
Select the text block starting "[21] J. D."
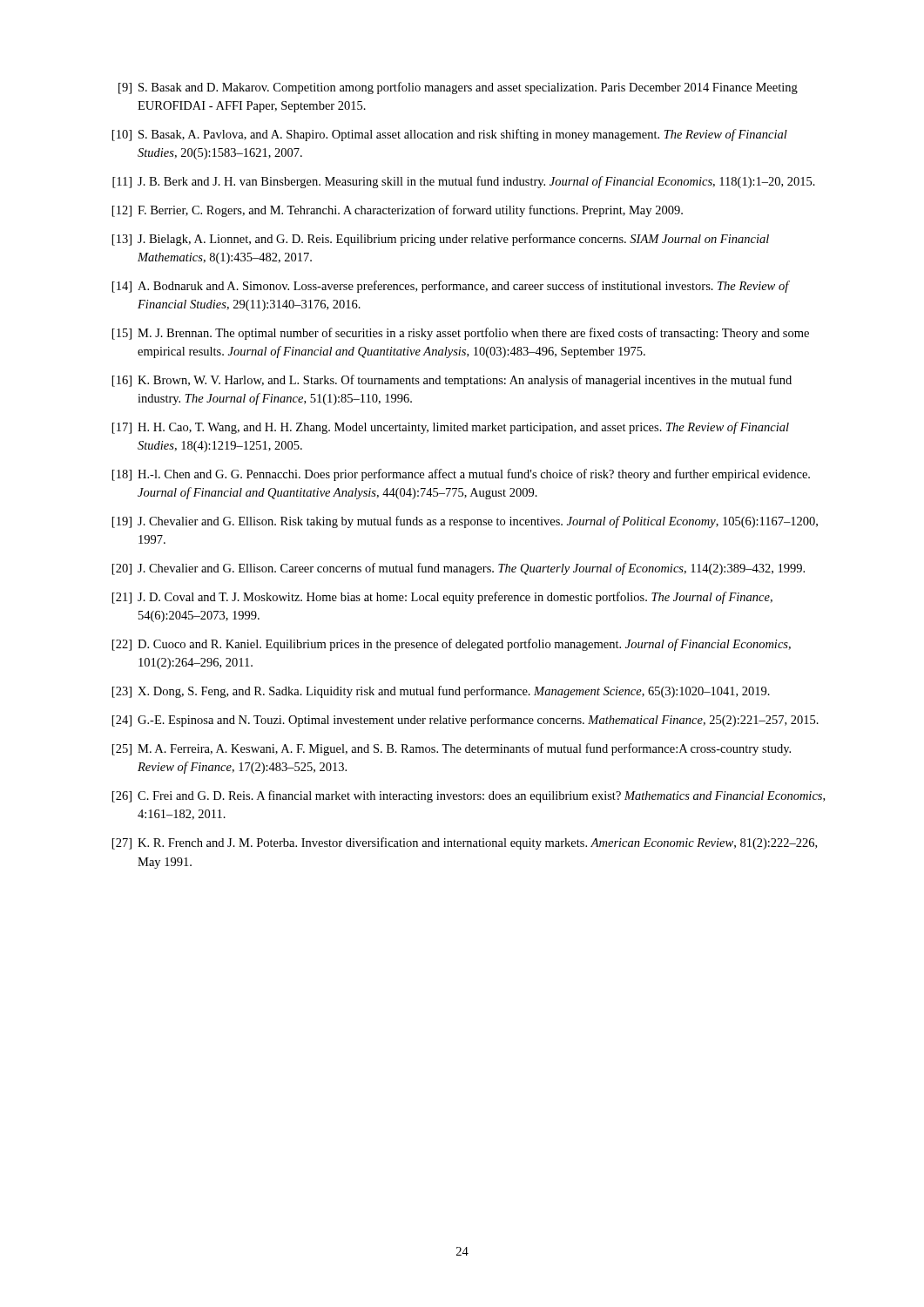pos(462,607)
